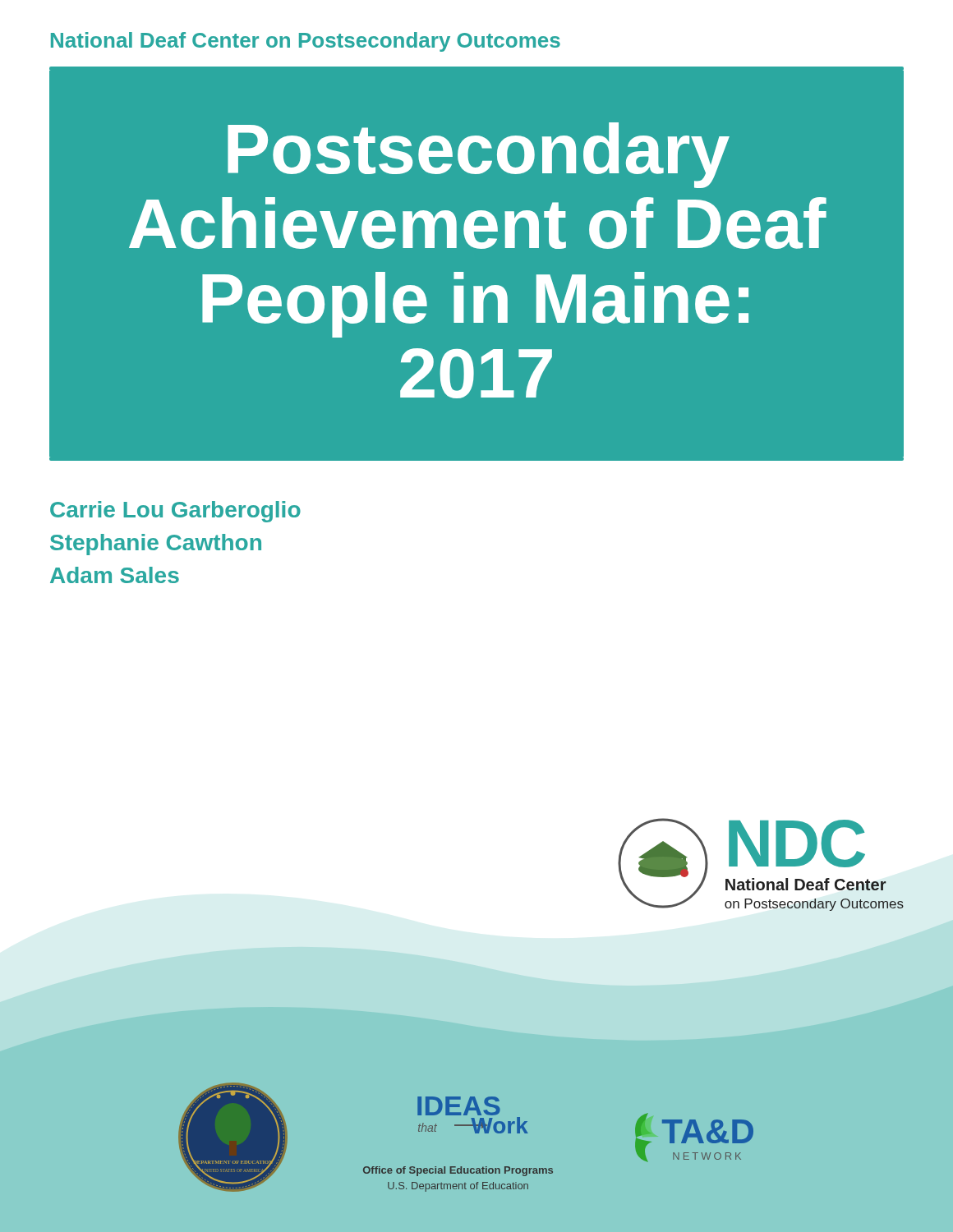Find the title with the text "PostsecondaryAchievement of DeafPeople in Maine:2017"

(x=476, y=261)
